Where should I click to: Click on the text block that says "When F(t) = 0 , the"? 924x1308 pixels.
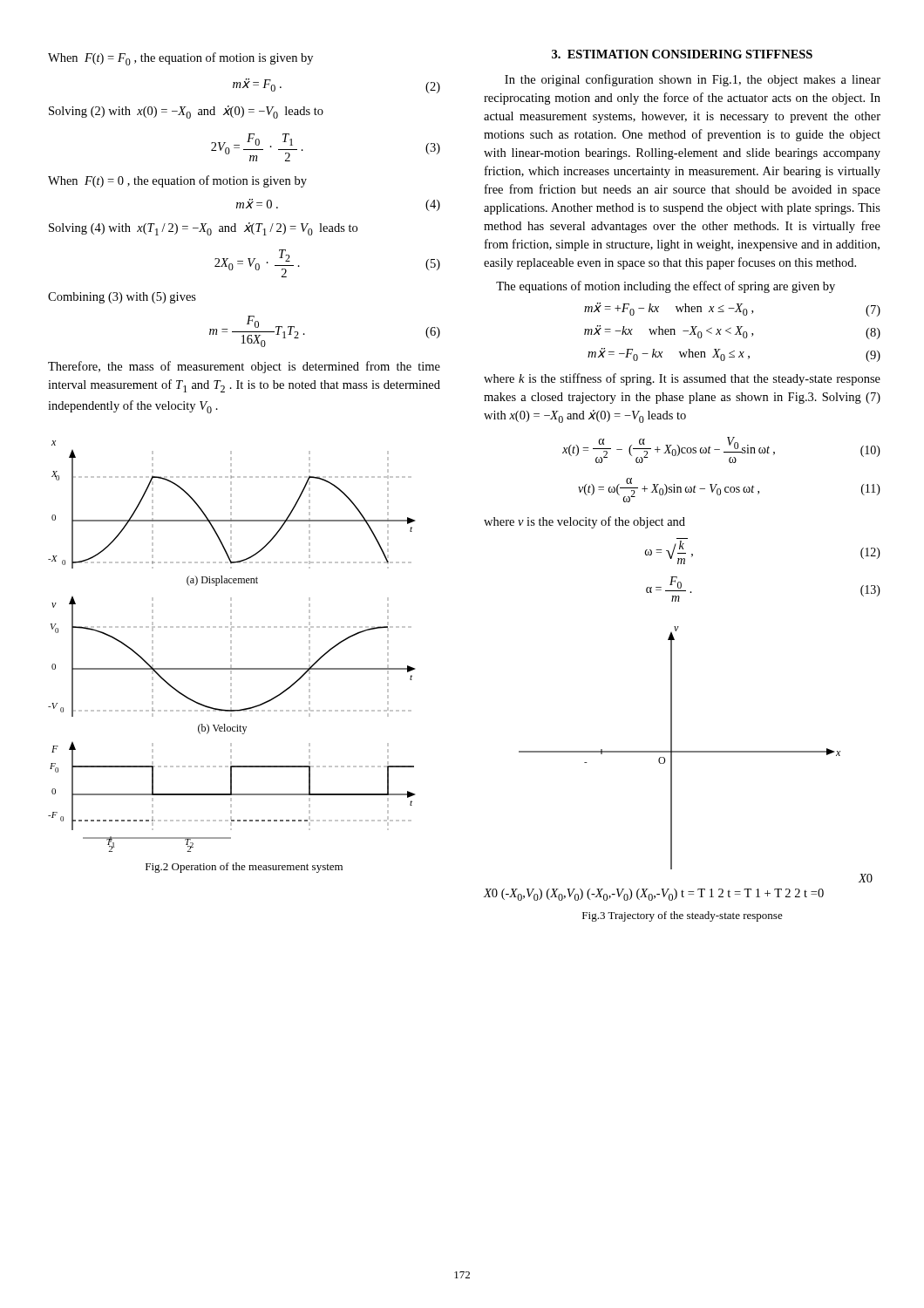[244, 181]
